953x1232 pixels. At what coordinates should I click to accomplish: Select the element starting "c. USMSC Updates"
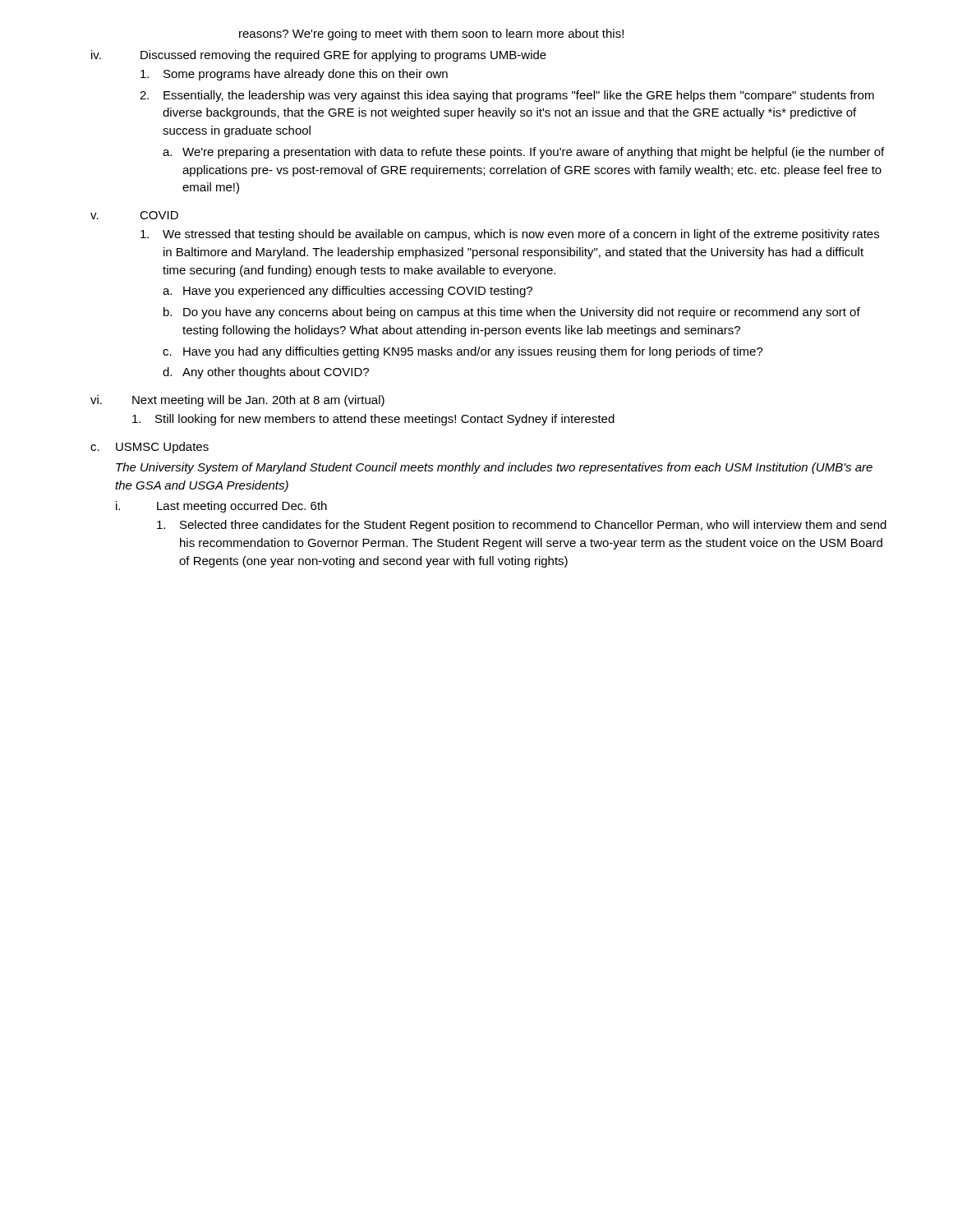(x=150, y=448)
